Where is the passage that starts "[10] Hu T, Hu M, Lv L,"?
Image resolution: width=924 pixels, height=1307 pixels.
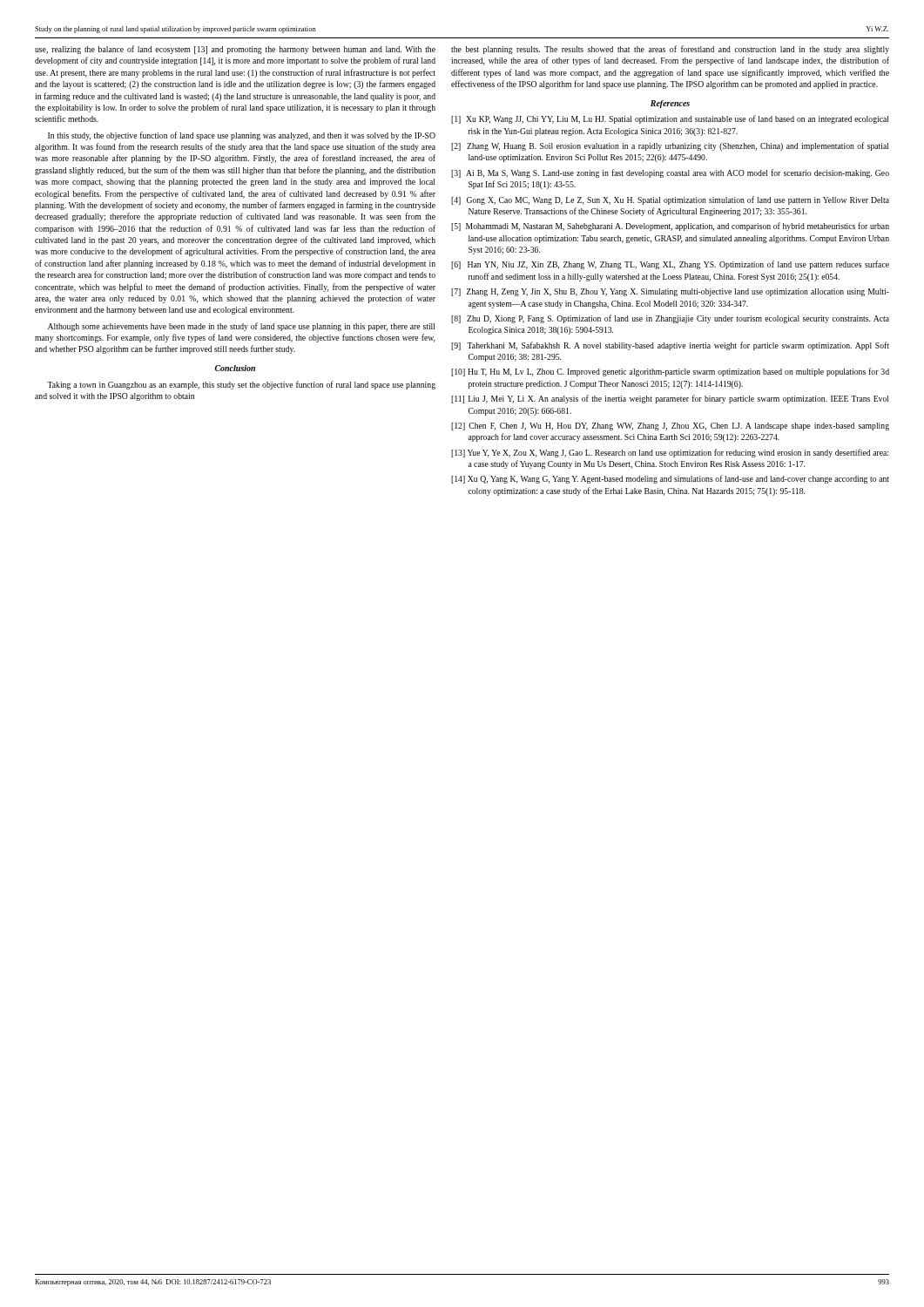(x=670, y=378)
